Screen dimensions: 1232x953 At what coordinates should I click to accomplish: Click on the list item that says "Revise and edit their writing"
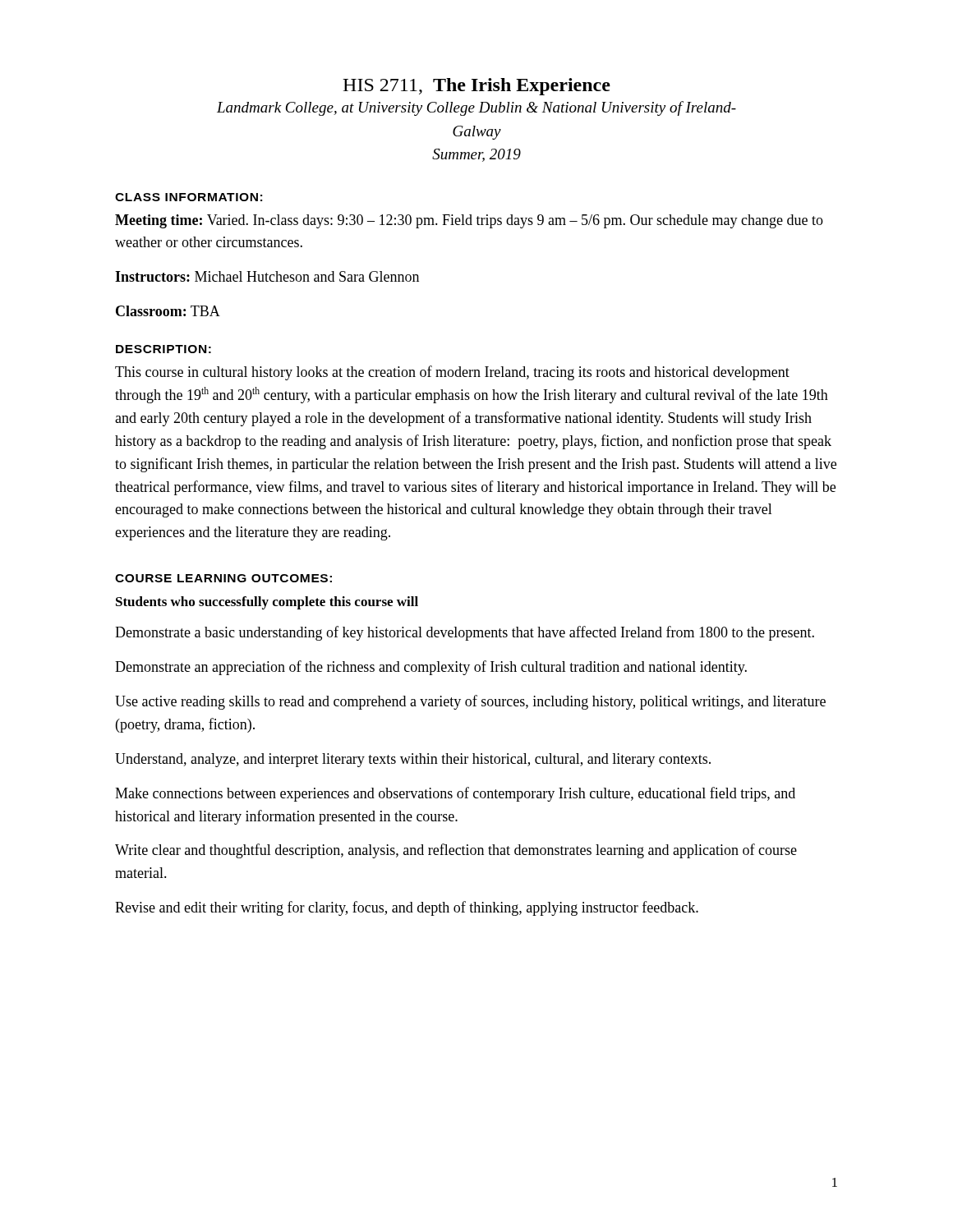[407, 908]
